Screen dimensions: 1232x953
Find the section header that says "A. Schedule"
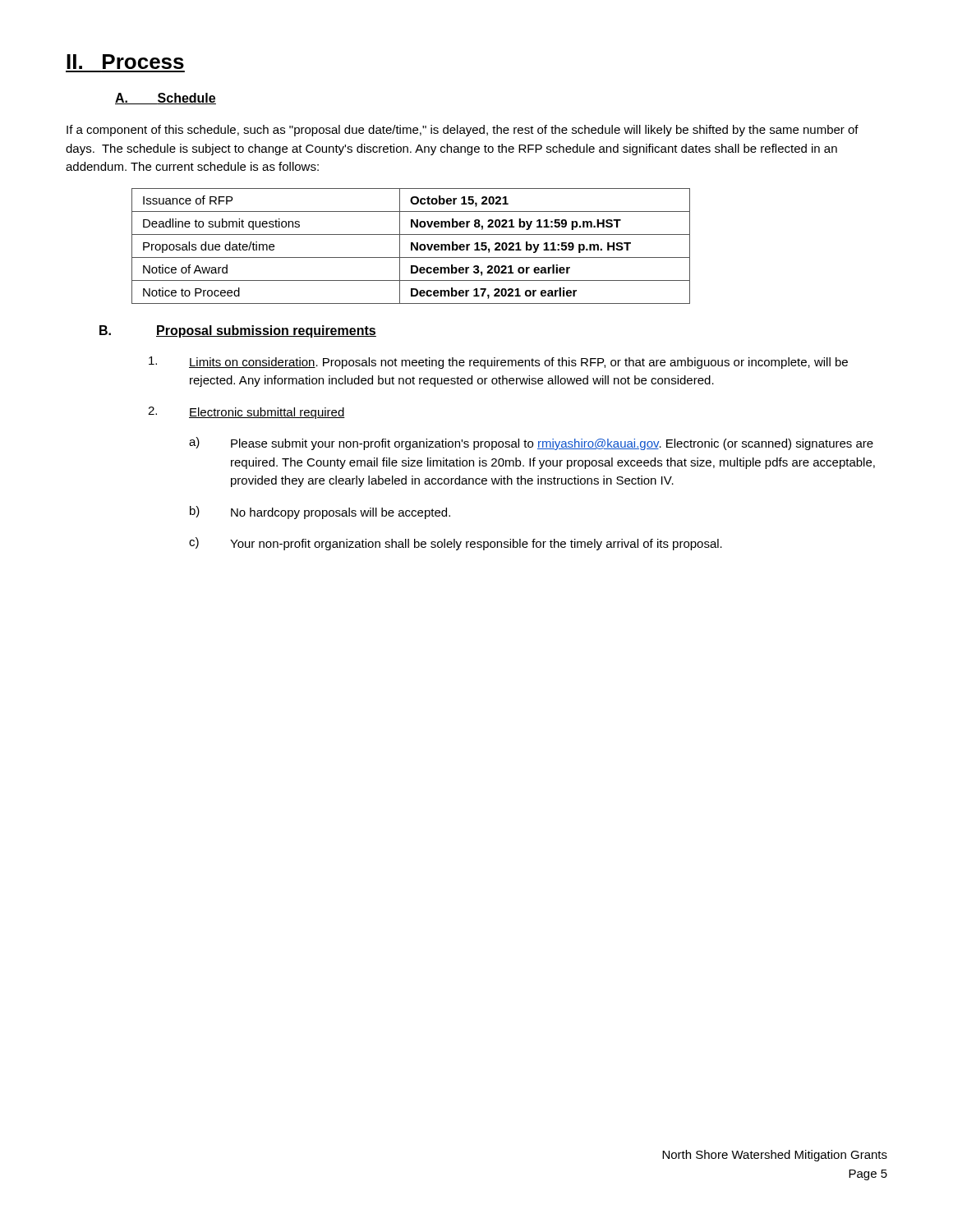tap(165, 98)
